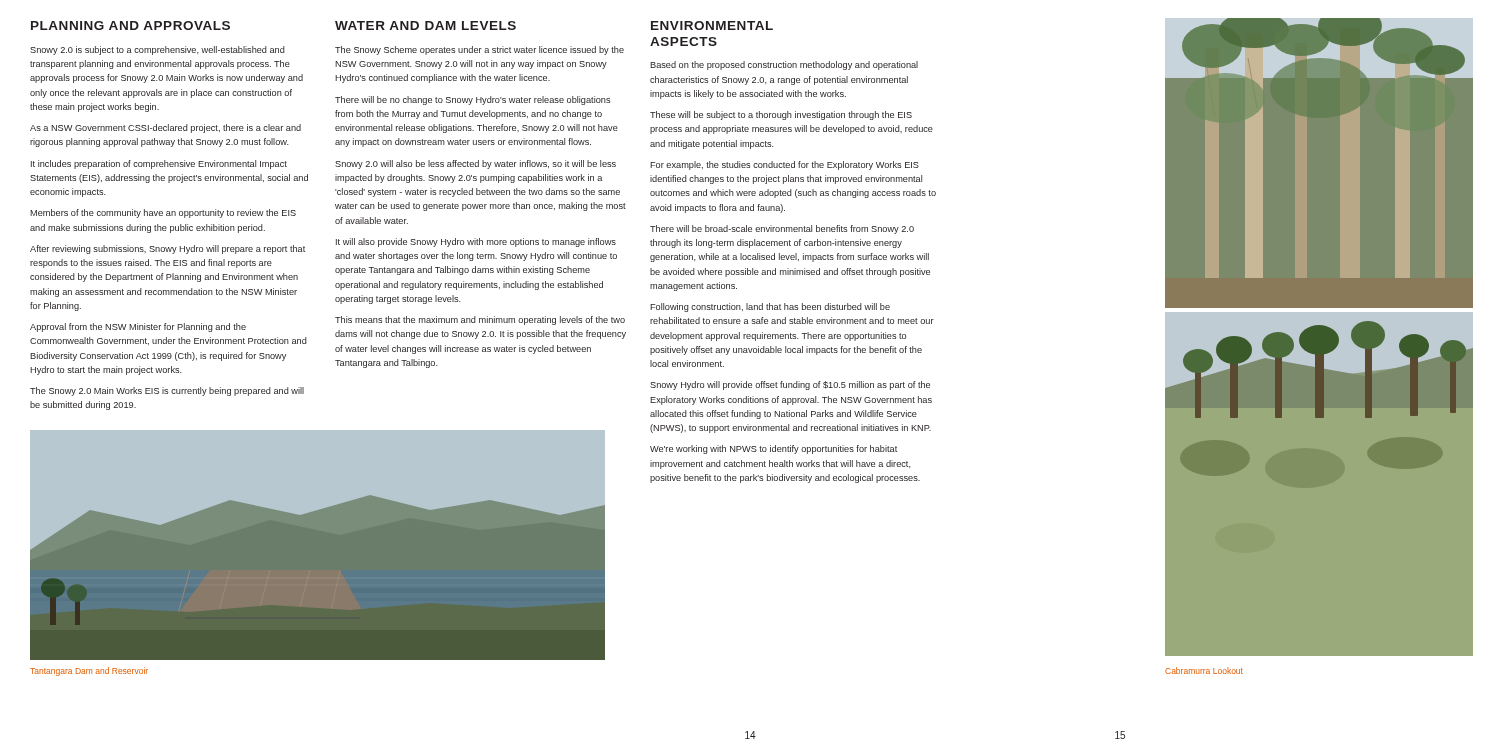Viewport: 1500px width, 751px height.
Task: Click on the text block with the text "Snowy Hydro will provide offset funding"
Action: point(791,407)
